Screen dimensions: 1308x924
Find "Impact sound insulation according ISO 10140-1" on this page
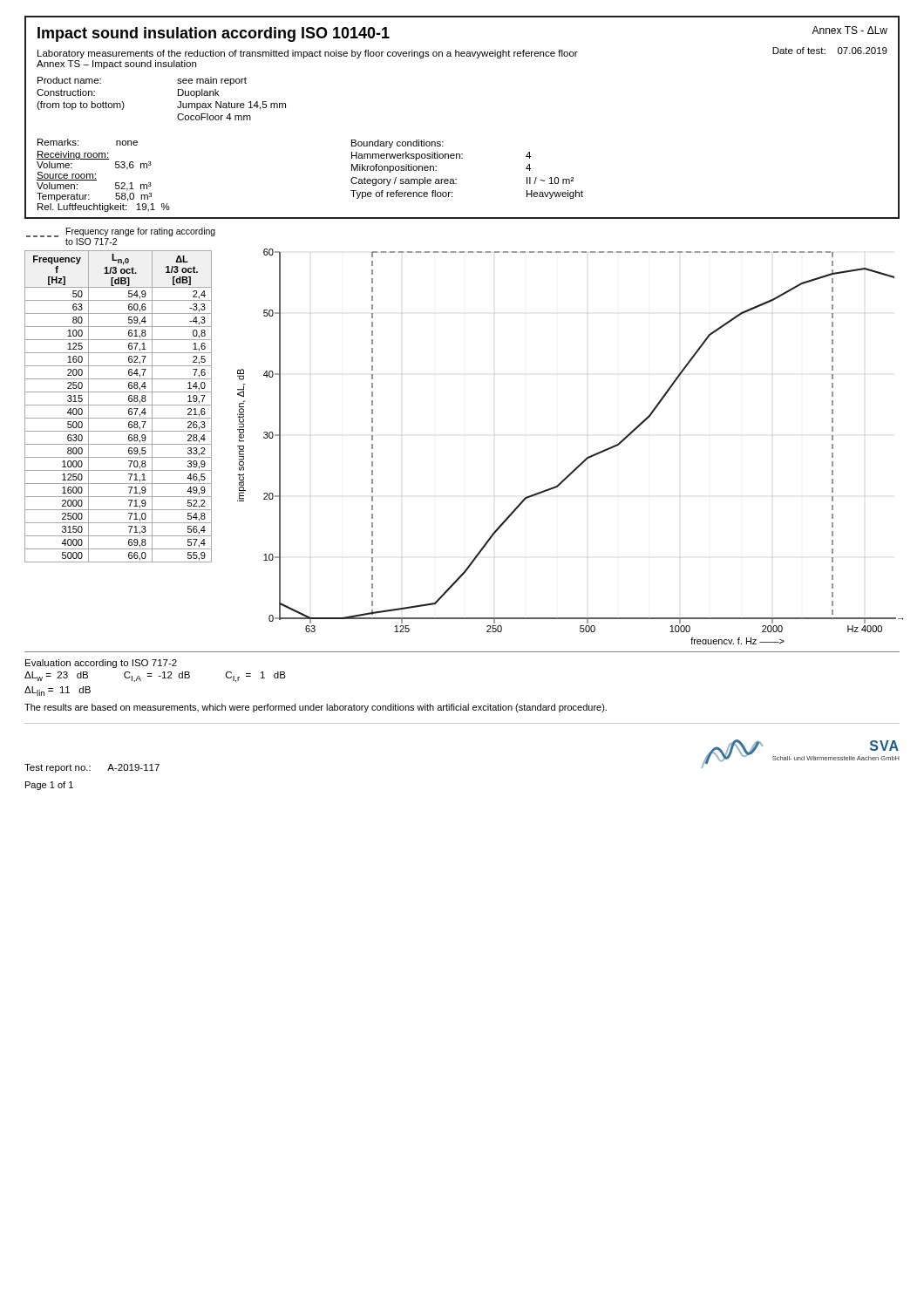pos(213,33)
